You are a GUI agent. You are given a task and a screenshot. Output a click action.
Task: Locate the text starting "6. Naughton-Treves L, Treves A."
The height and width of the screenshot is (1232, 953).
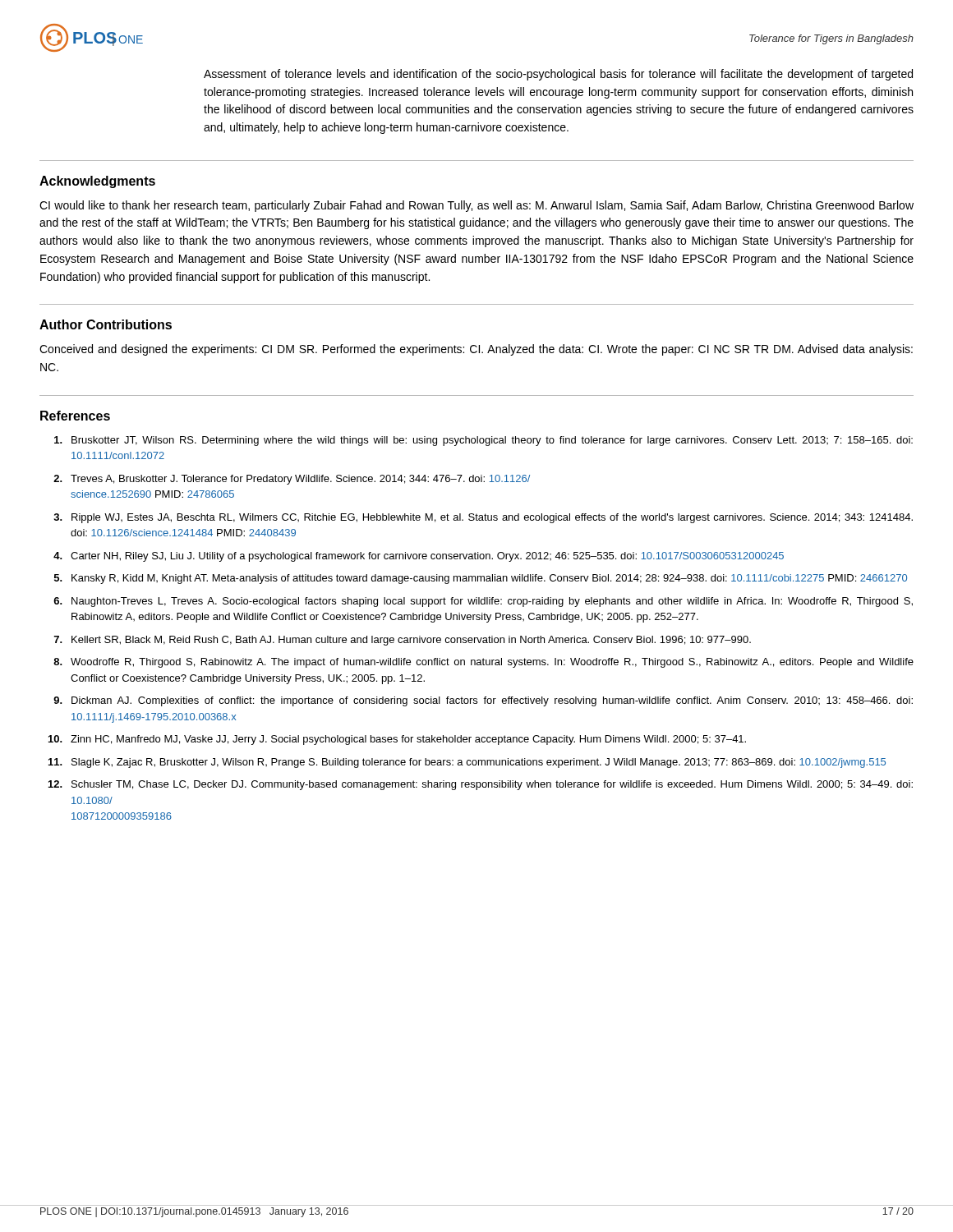476,609
